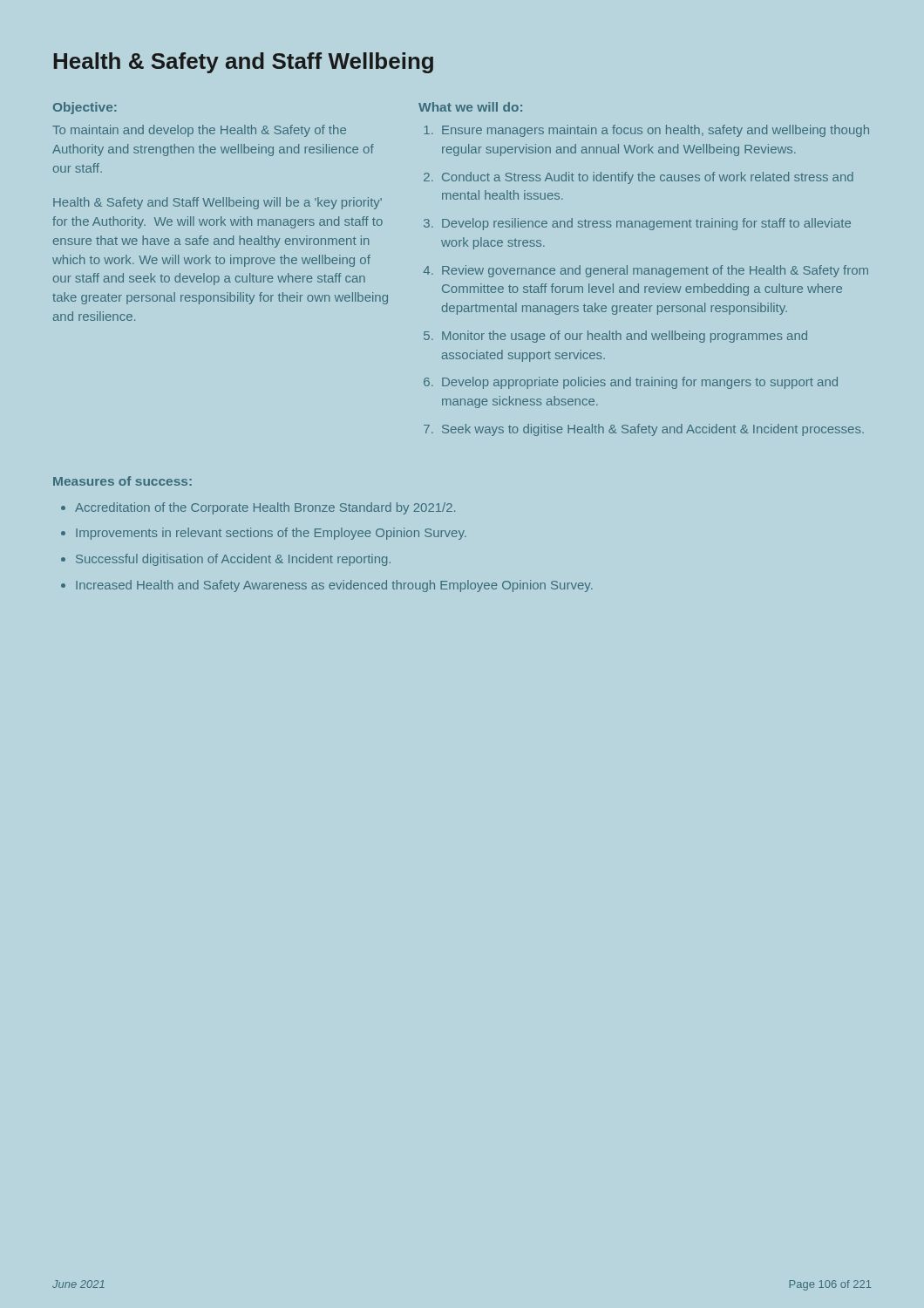This screenshot has width=924, height=1308.
Task: Click on the list item that says "Develop resilience and stress management training"
Action: point(646,232)
